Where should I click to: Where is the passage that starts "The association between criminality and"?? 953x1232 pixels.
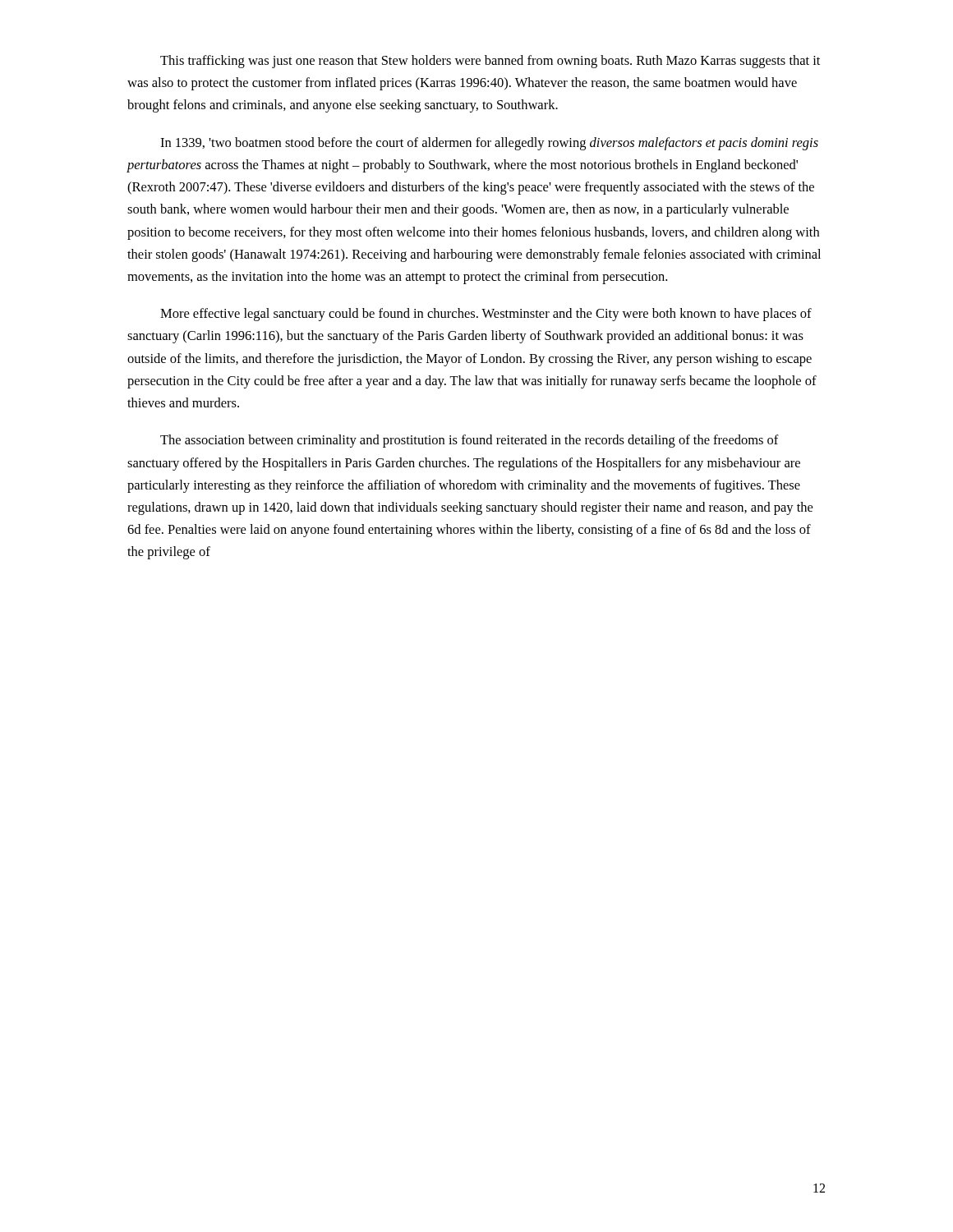476,496
